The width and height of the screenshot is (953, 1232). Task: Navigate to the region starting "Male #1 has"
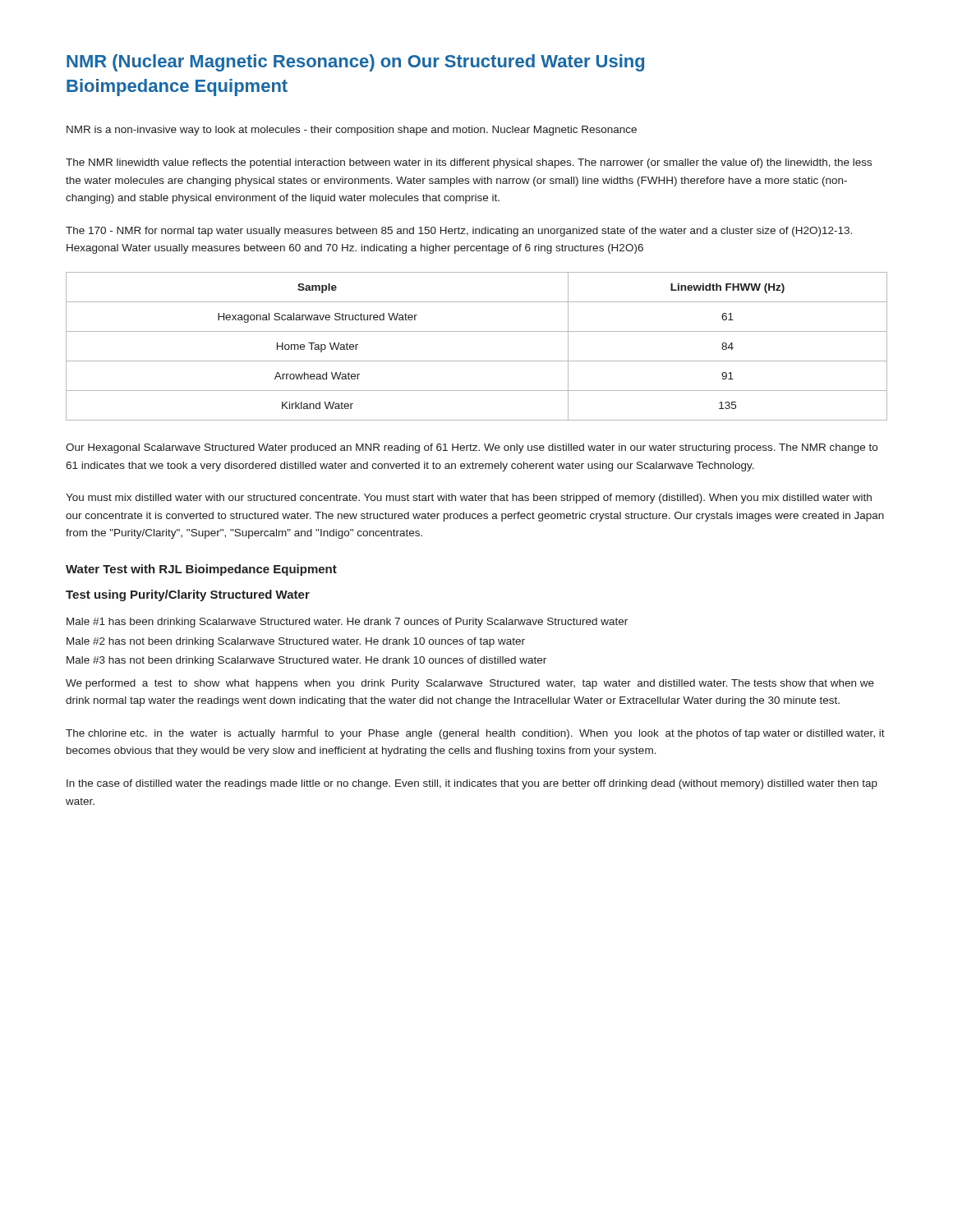347,621
